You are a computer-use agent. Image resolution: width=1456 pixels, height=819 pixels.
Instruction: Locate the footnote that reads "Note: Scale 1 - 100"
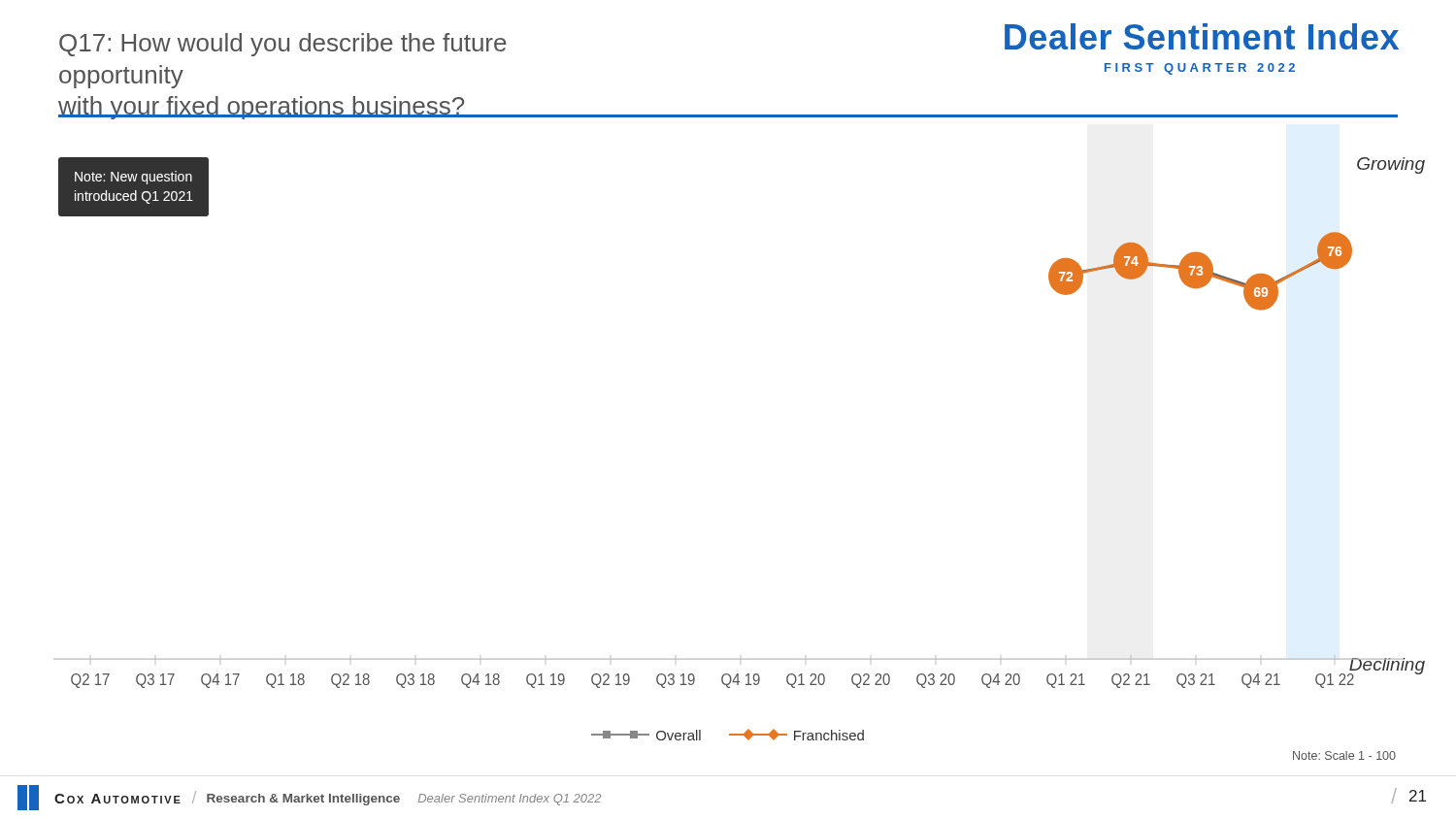1344,756
